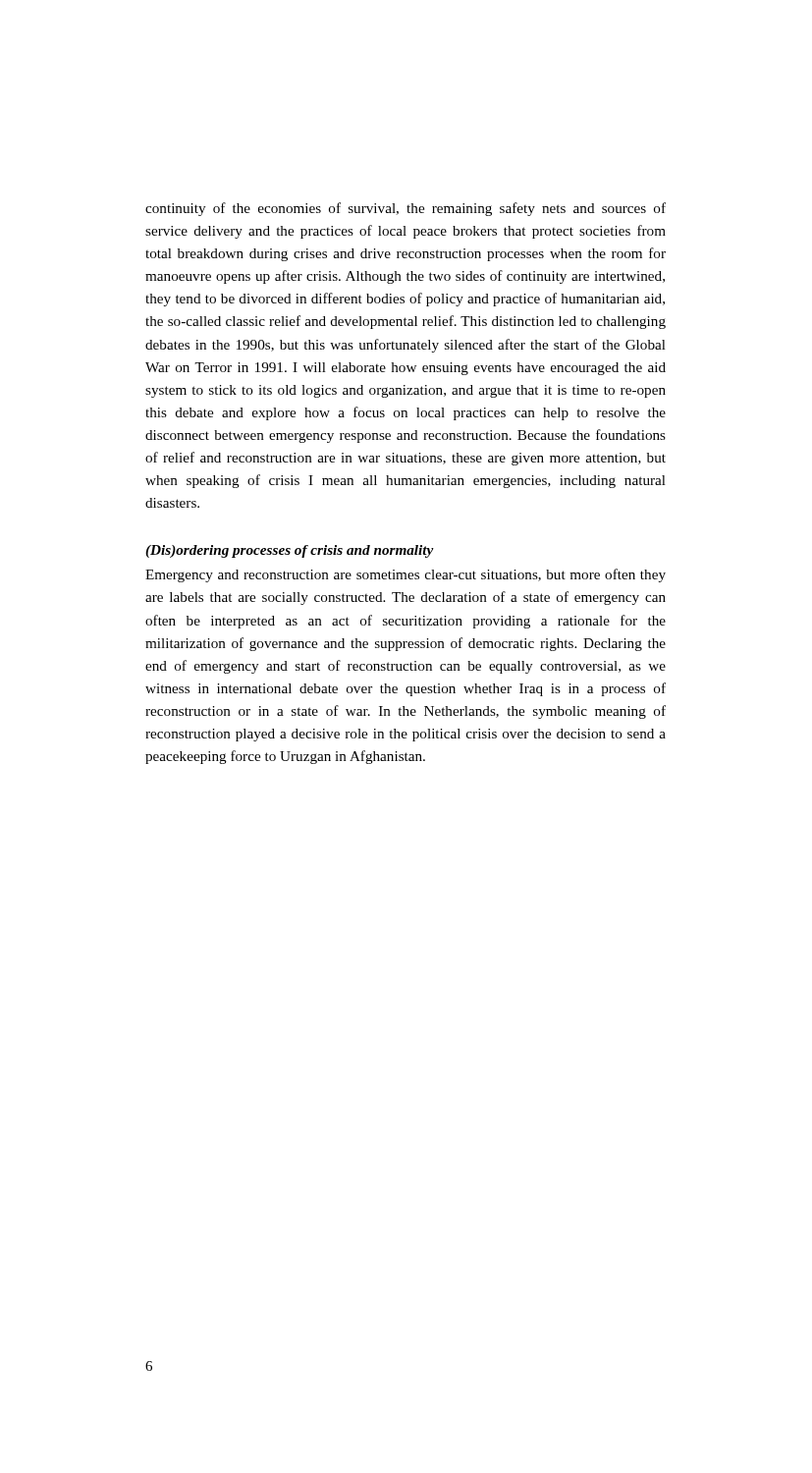
Task: Select the text starting "continuity of the economies of"
Action: click(x=406, y=355)
